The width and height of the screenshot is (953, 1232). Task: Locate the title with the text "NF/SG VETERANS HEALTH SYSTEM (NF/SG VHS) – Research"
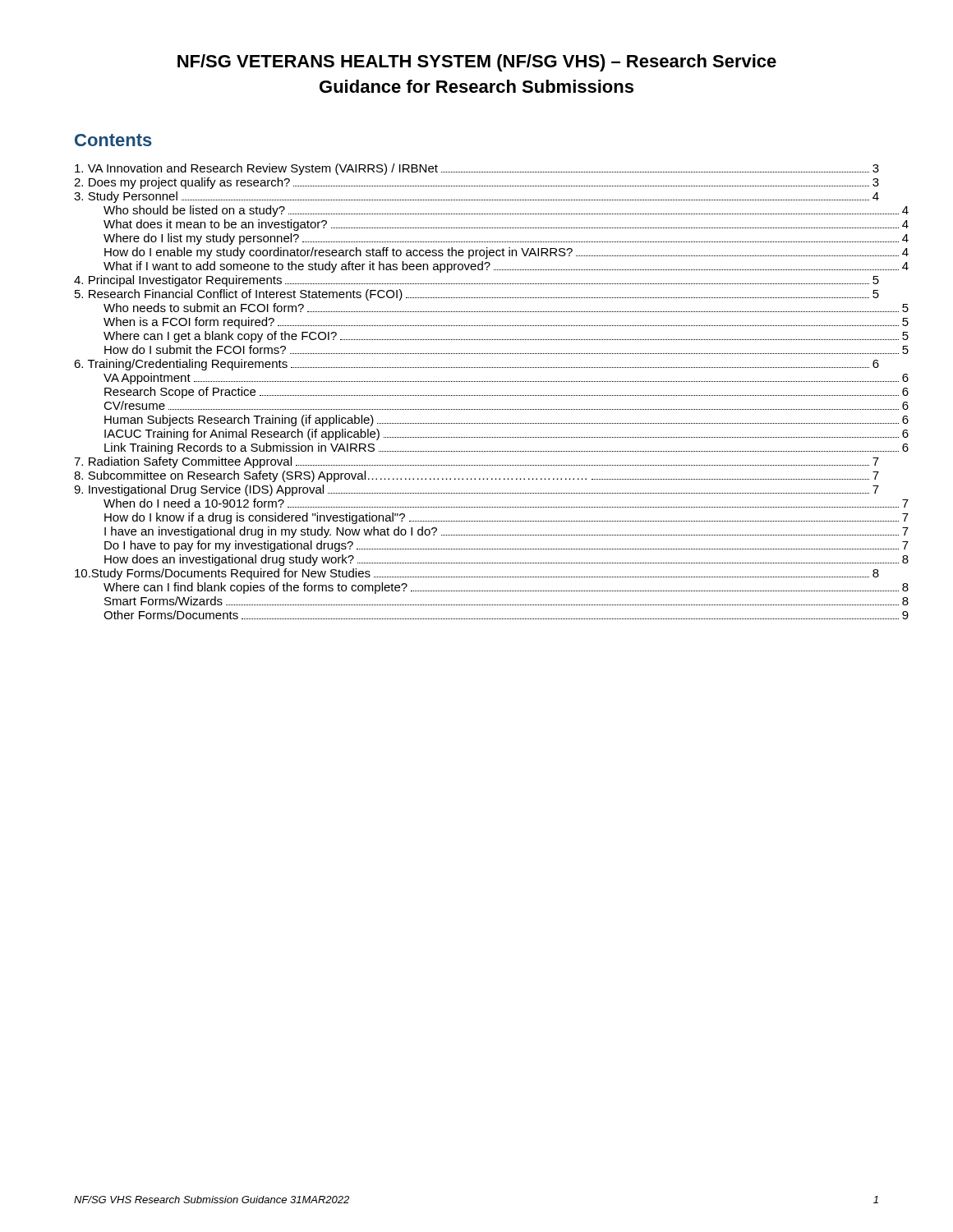(x=476, y=75)
